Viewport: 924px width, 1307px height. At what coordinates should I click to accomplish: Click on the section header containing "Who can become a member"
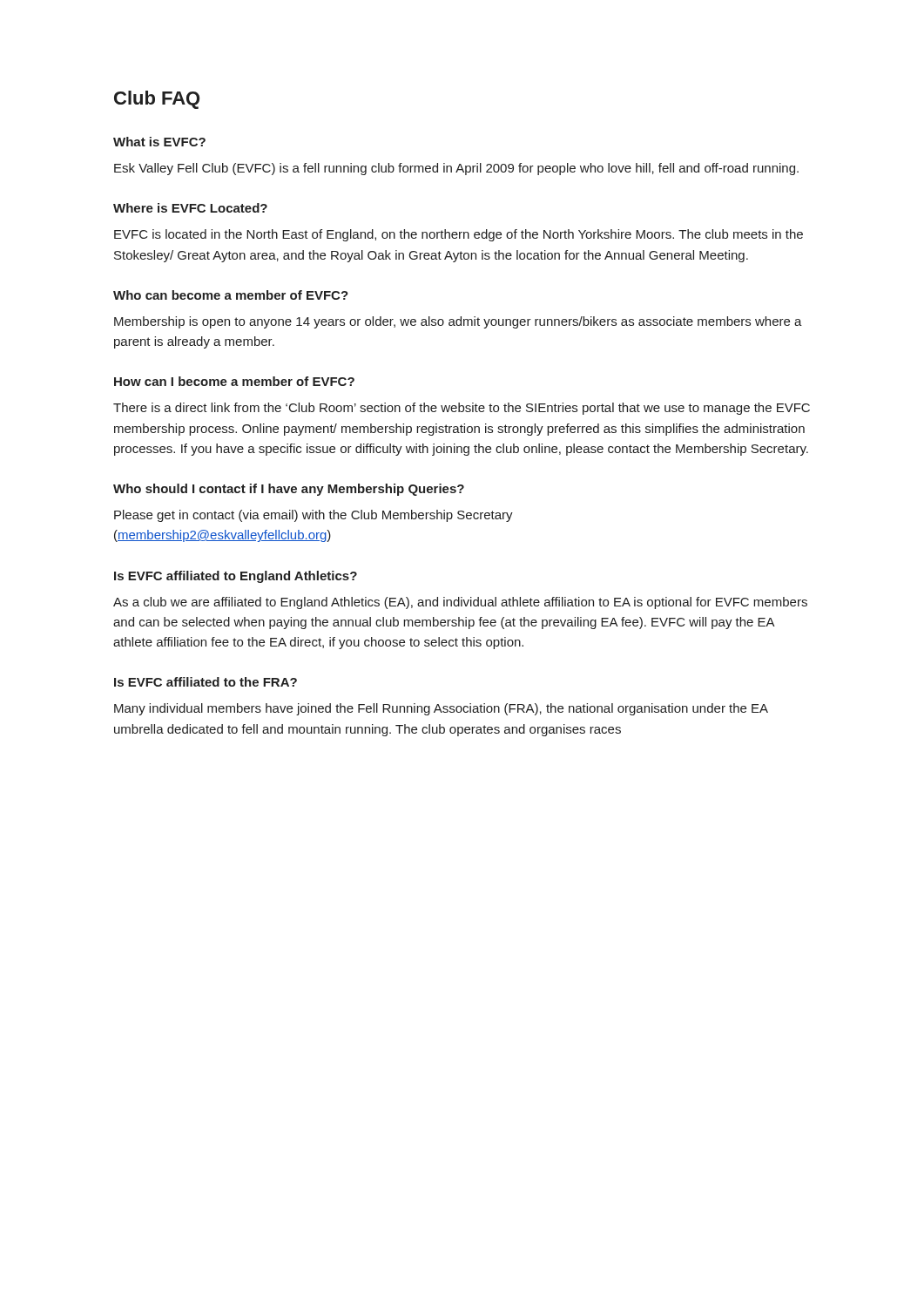[x=231, y=295]
